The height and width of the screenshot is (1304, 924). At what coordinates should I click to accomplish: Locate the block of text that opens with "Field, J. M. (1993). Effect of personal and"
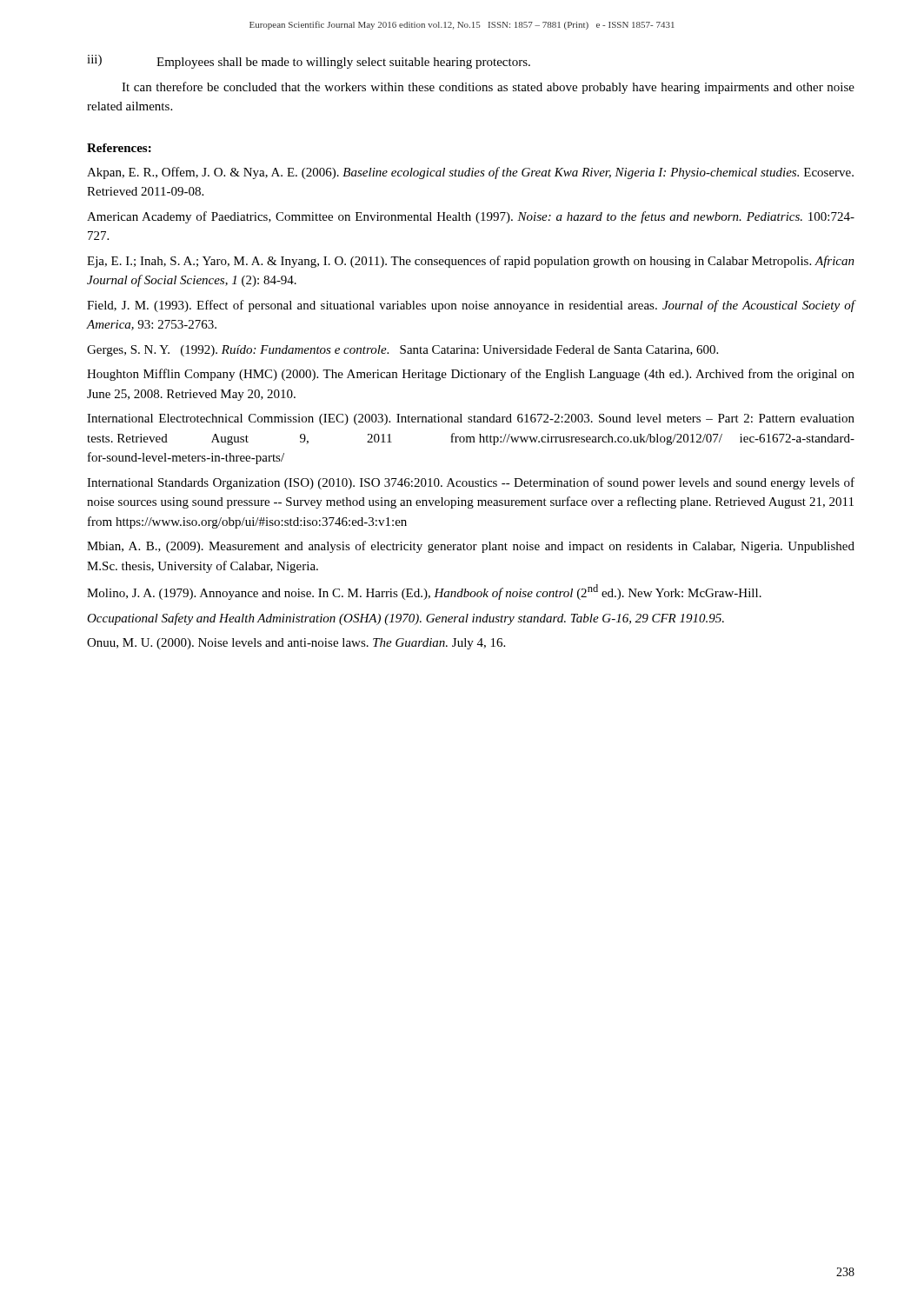pos(471,314)
